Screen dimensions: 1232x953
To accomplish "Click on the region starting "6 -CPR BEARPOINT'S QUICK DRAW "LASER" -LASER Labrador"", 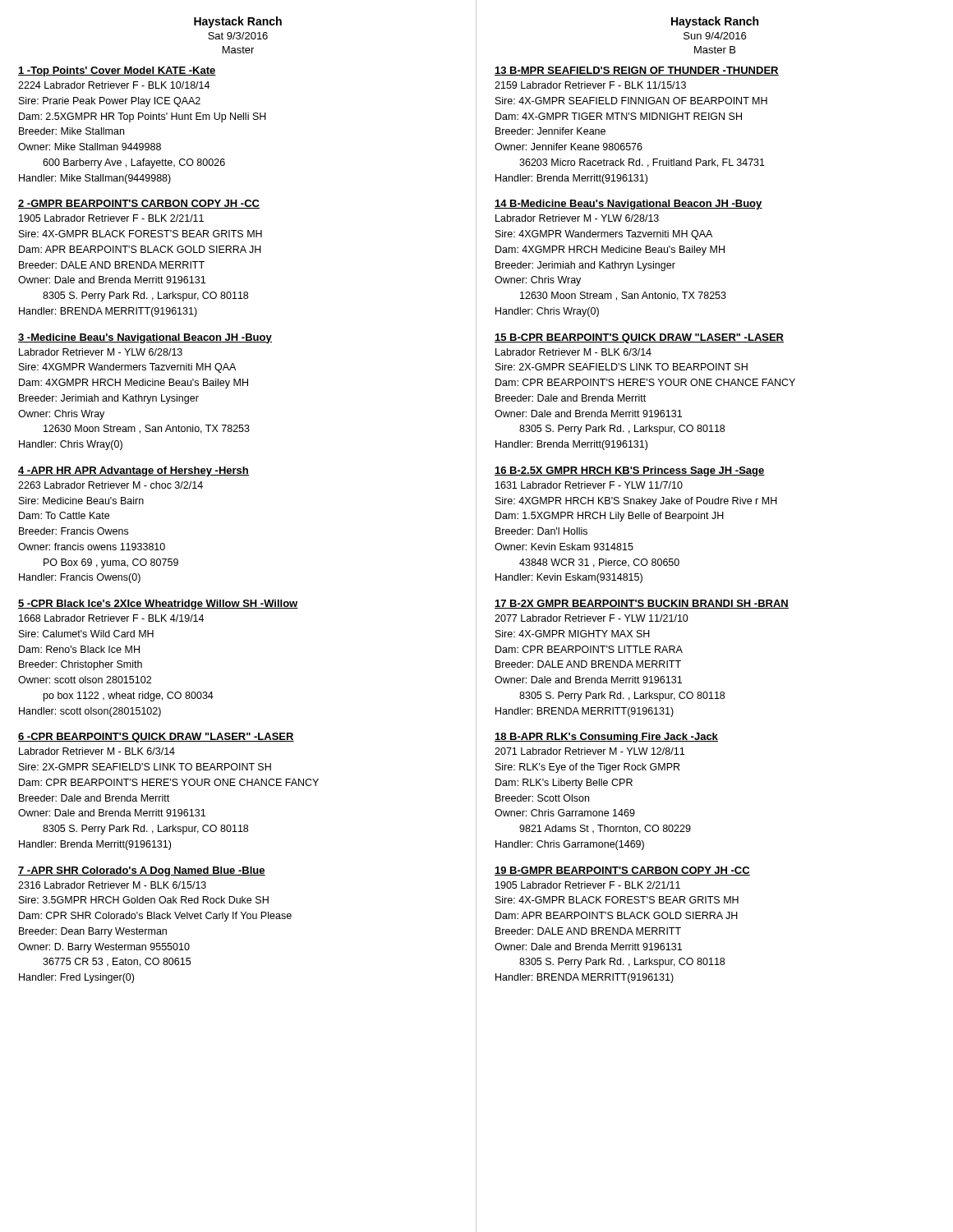I will point(238,791).
